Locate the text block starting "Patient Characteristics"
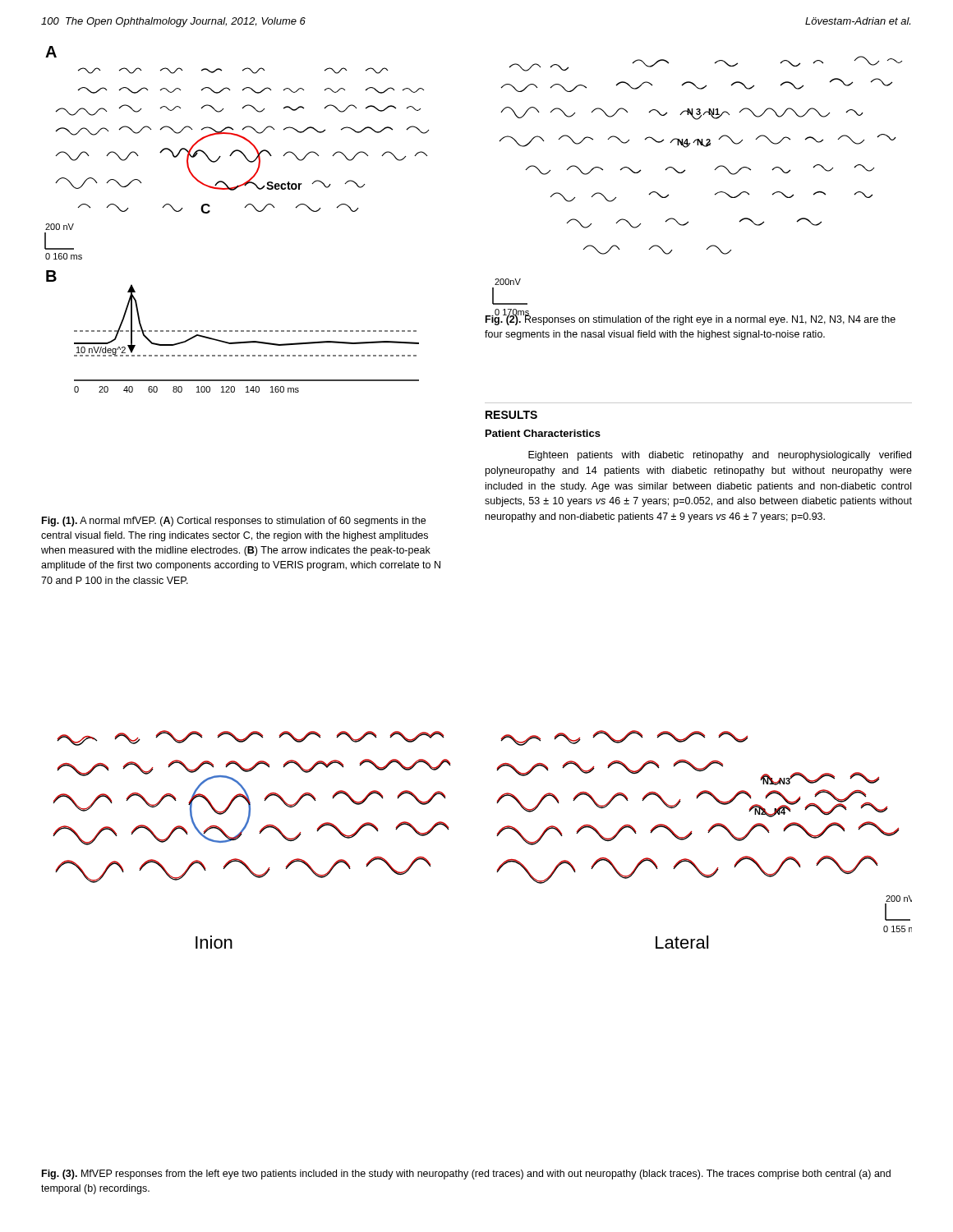The image size is (953, 1232). point(543,433)
